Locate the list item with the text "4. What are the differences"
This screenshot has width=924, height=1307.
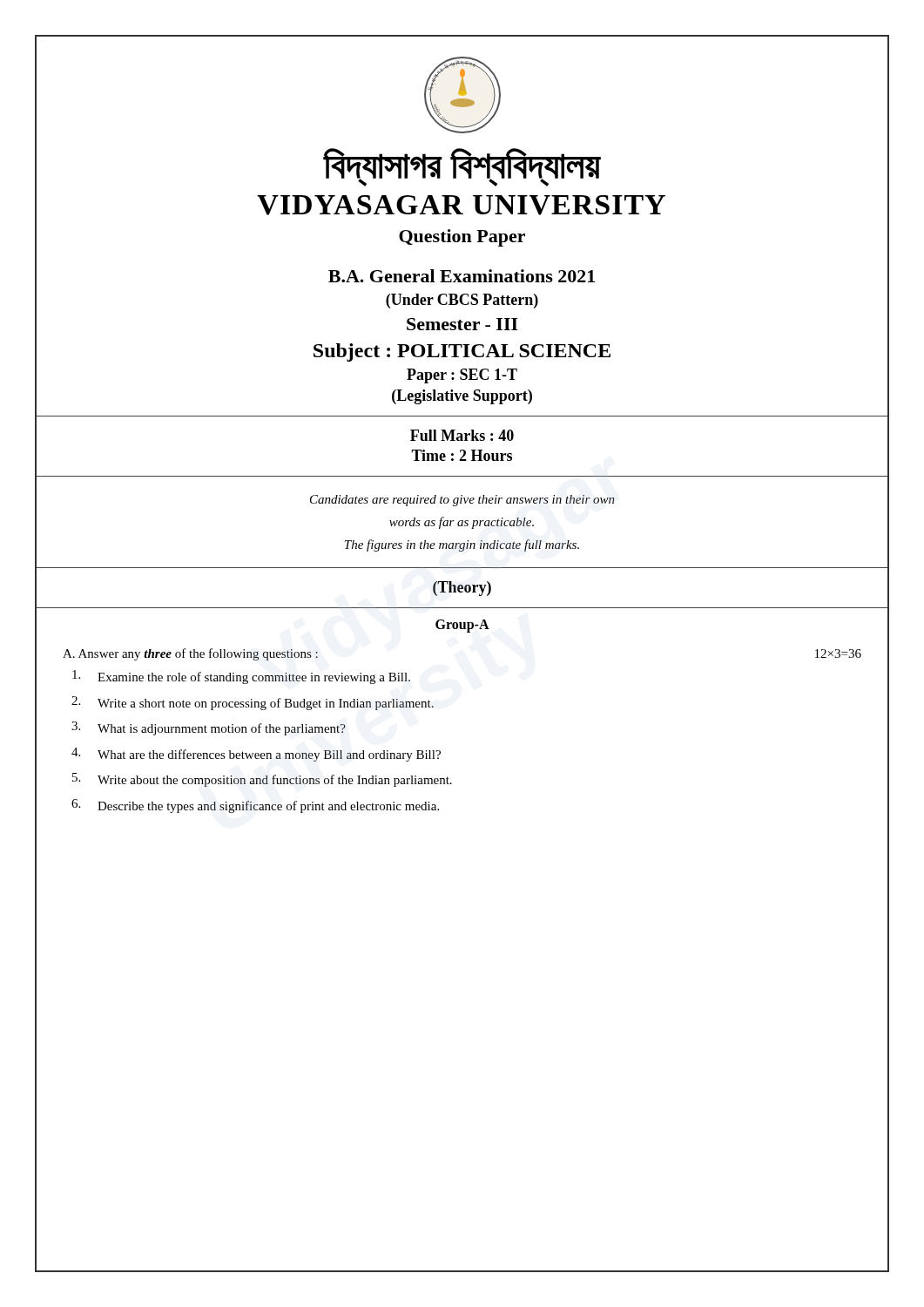click(x=256, y=754)
